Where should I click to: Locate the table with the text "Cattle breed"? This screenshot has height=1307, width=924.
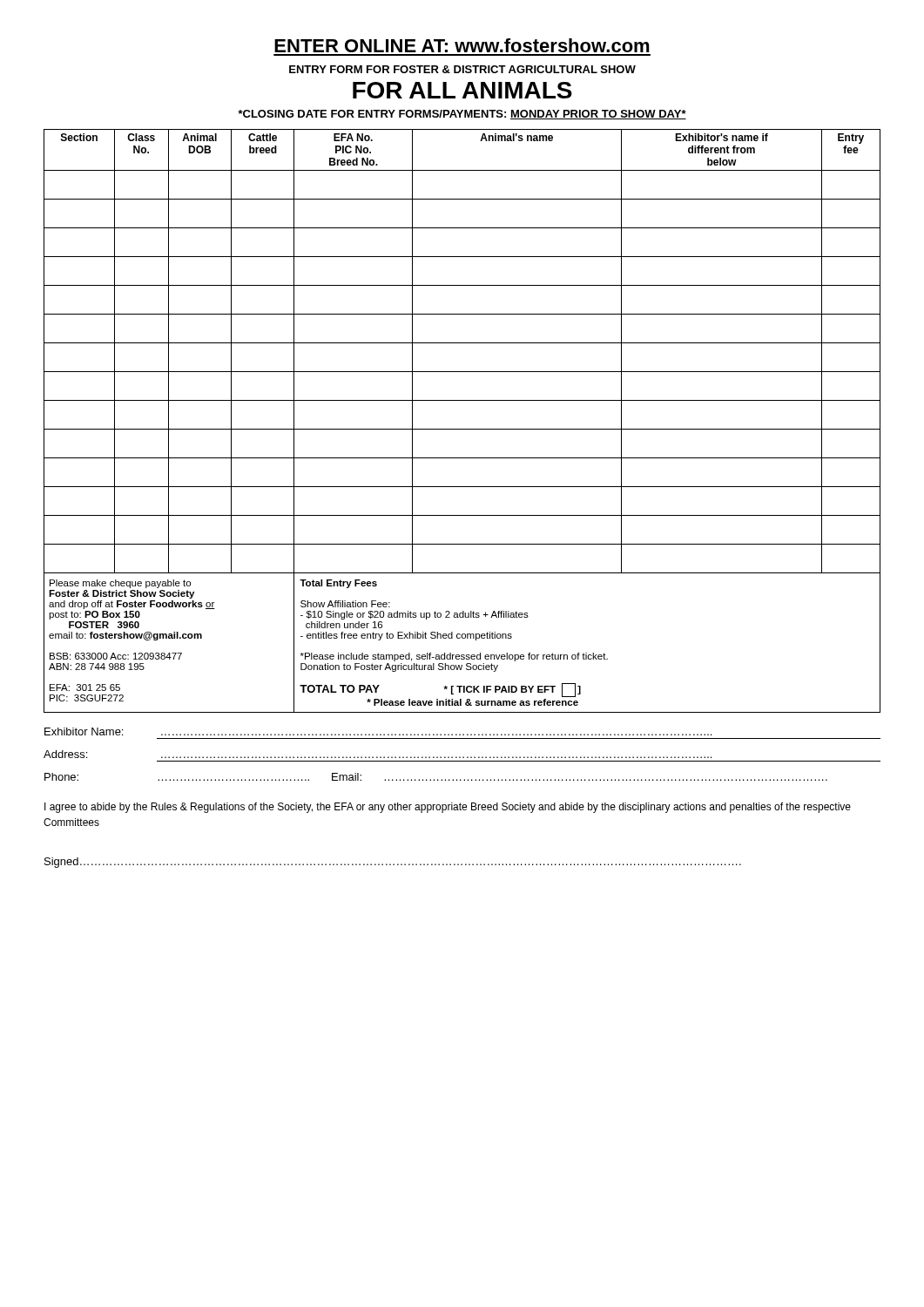tap(462, 420)
